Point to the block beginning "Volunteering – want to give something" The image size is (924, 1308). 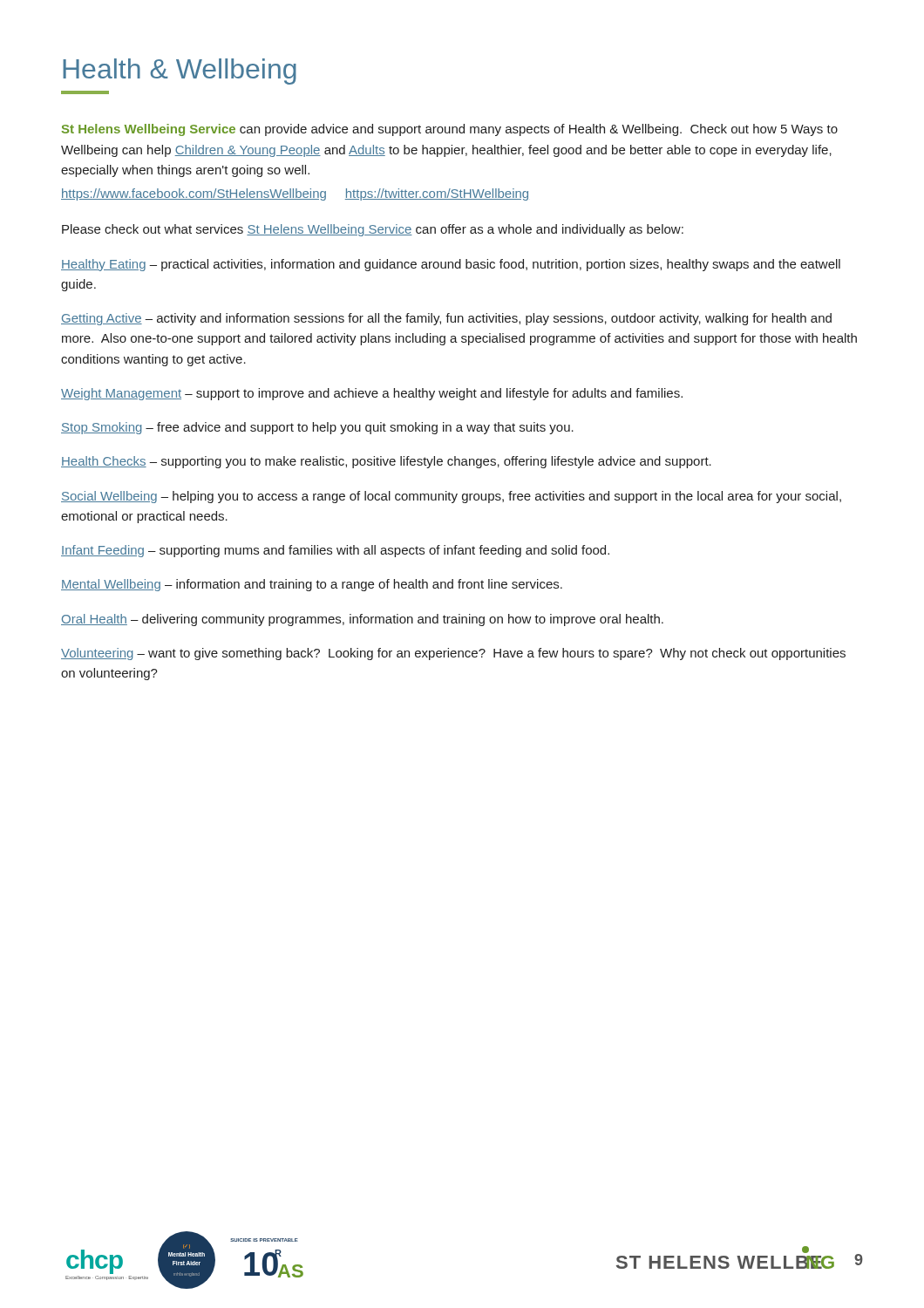coord(462,663)
